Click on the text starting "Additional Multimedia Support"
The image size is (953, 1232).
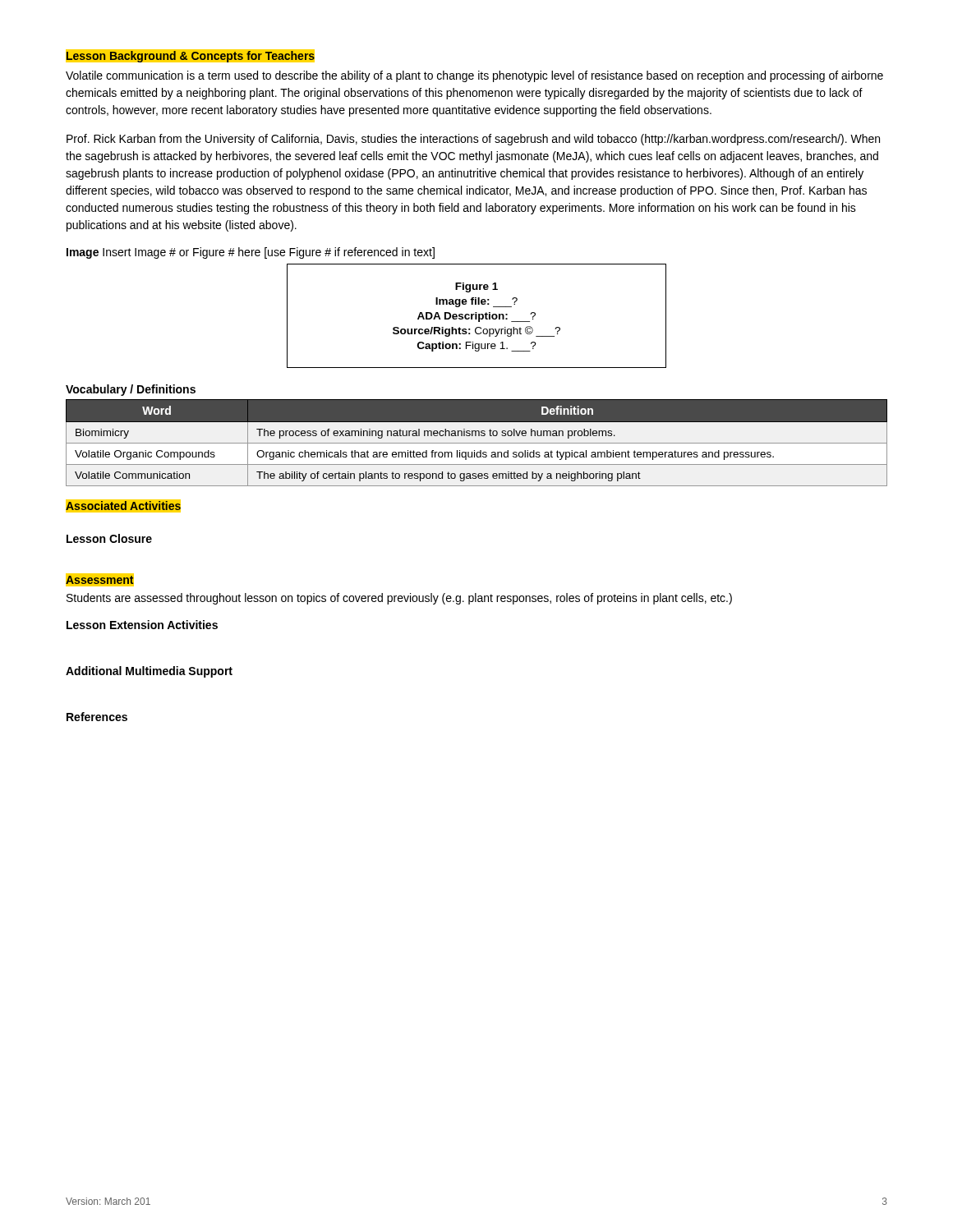(x=149, y=671)
